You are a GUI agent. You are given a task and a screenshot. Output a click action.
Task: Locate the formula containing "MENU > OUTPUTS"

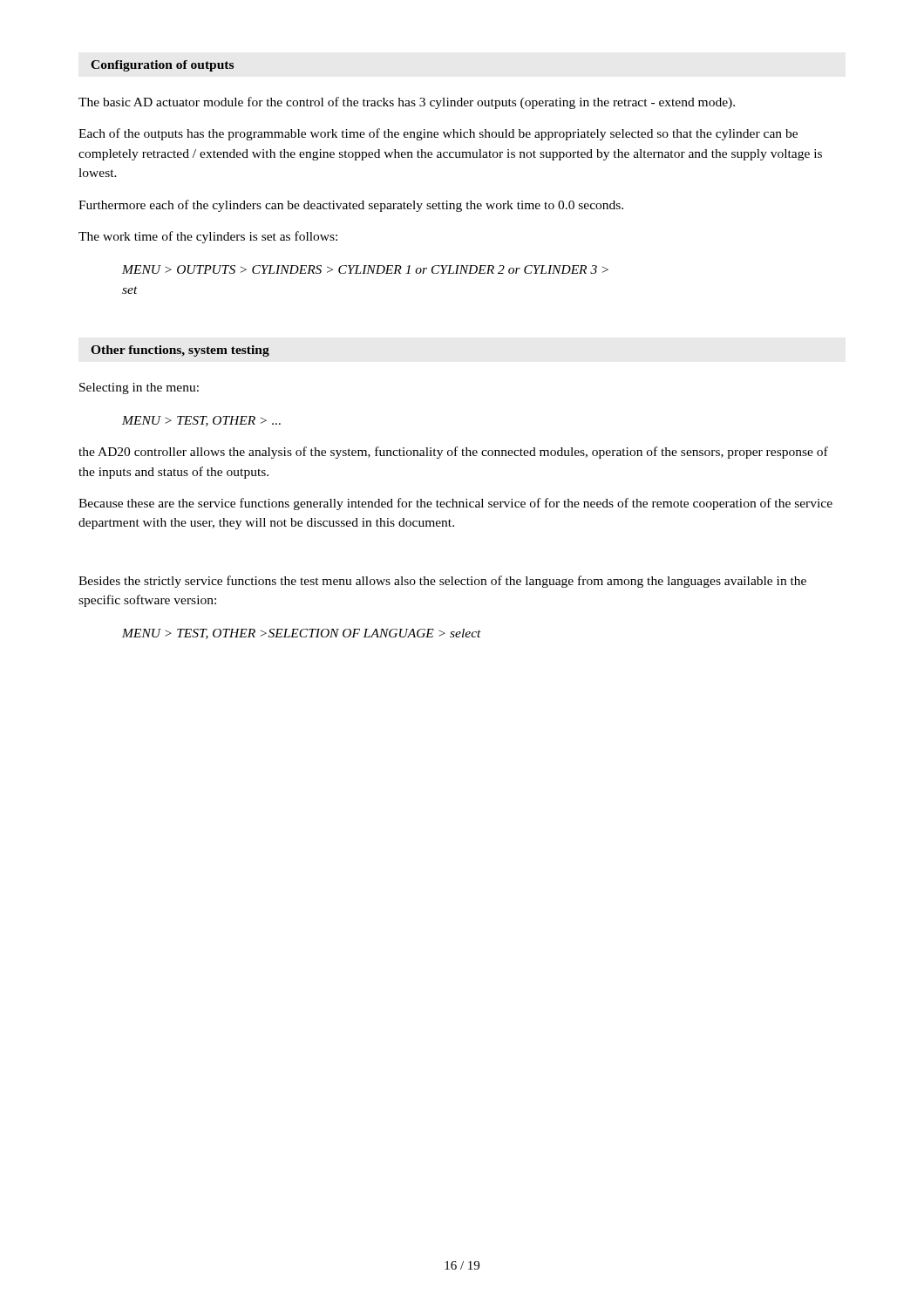point(366,279)
